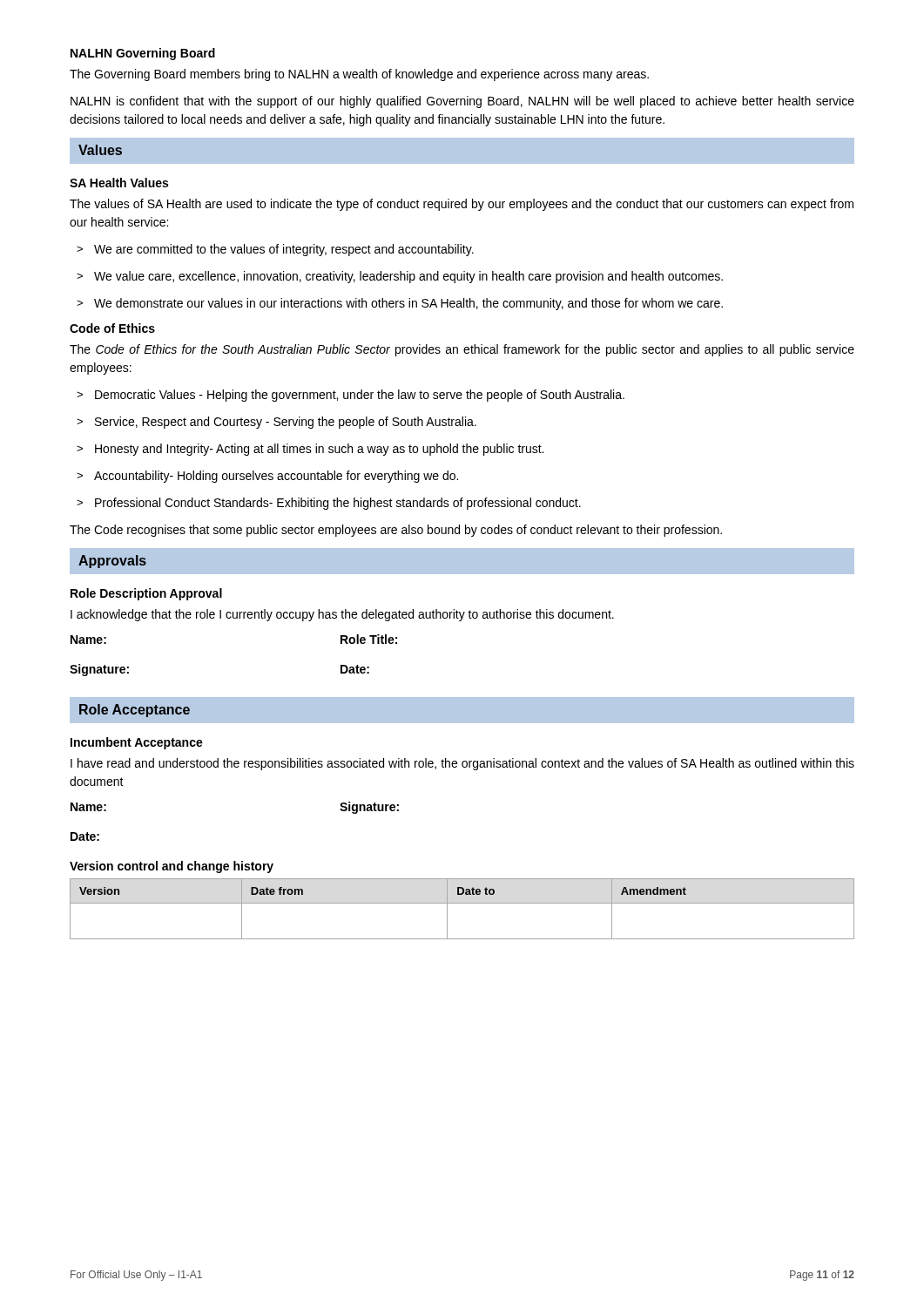Navigate to the text block starting "Honesty and Integrity- Acting at all times"

(462, 449)
